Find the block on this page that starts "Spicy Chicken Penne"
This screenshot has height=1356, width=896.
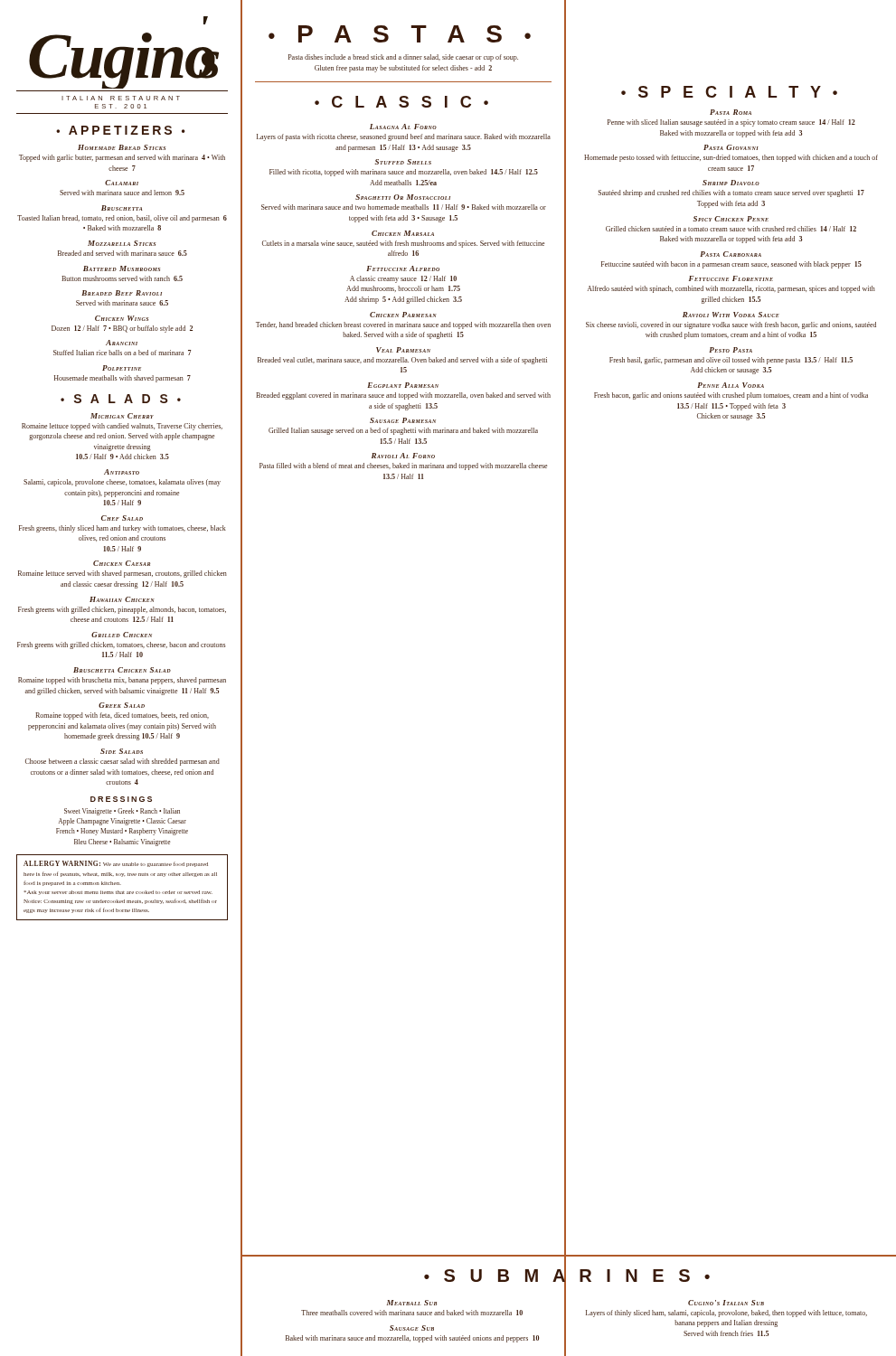pos(731,229)
